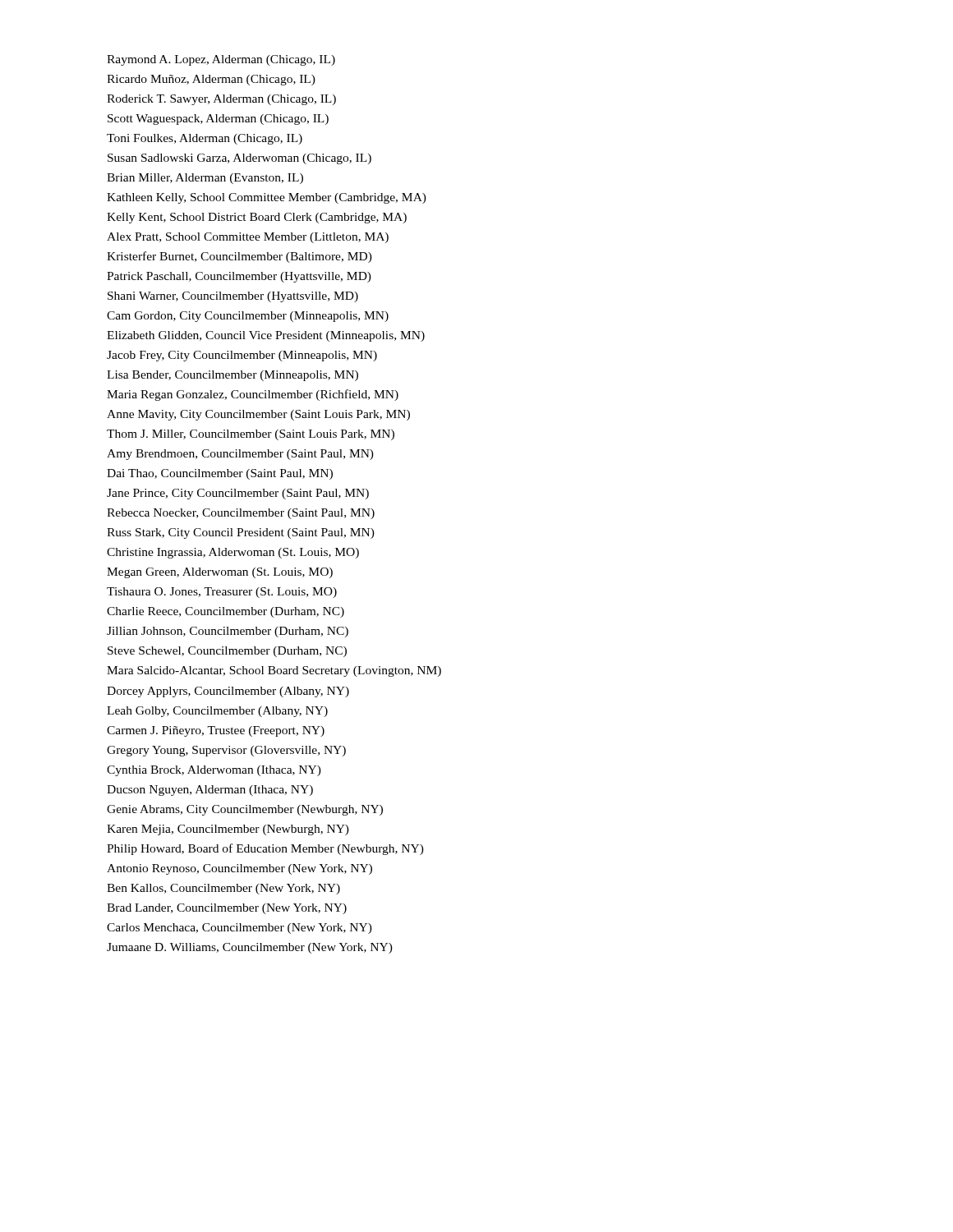
Task: Find the list item that says "Antonio Reynoso, Councilmember (New York, NY)"
Action: point(239,869)
